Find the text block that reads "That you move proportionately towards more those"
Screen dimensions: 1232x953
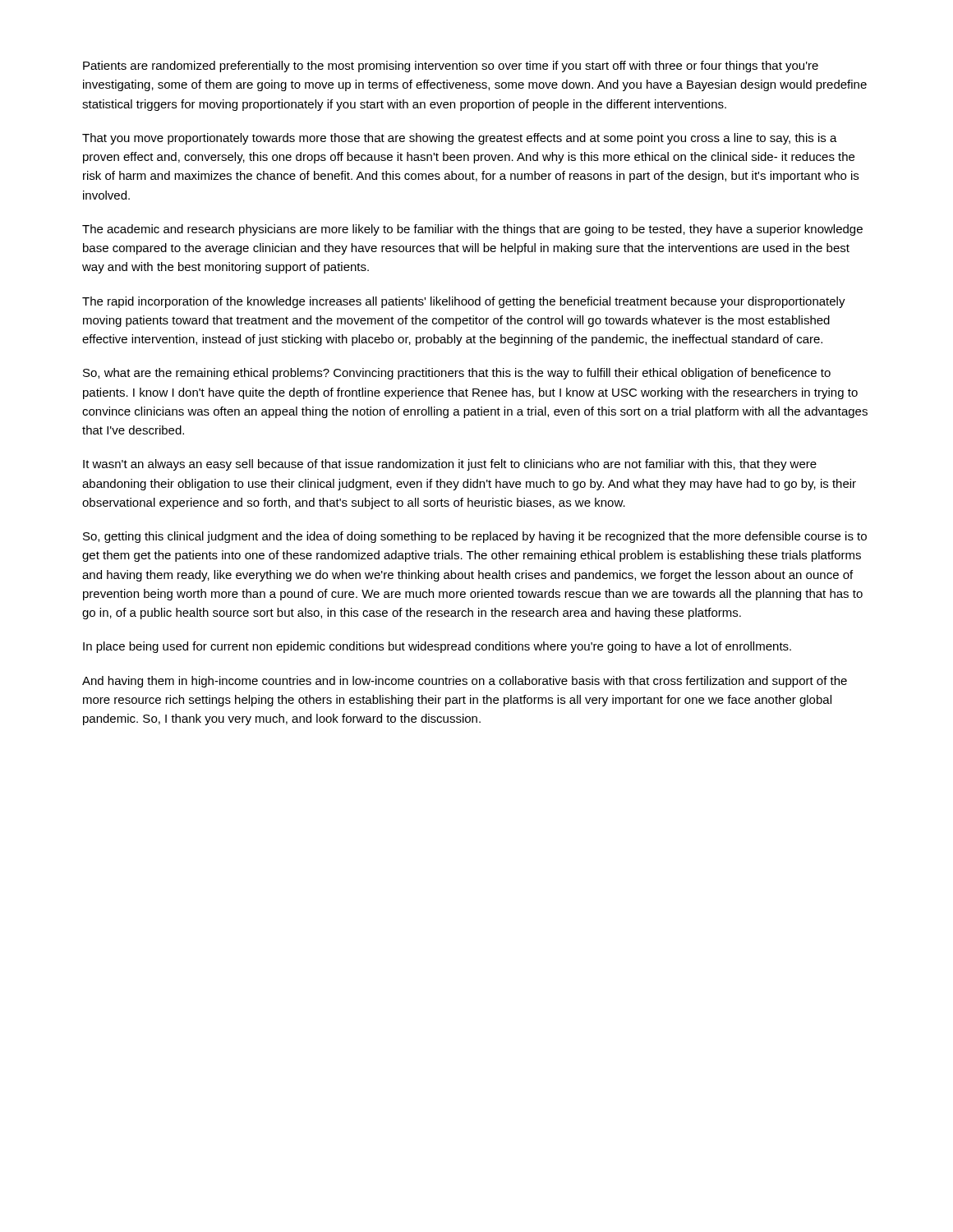[x=471, y=166]
